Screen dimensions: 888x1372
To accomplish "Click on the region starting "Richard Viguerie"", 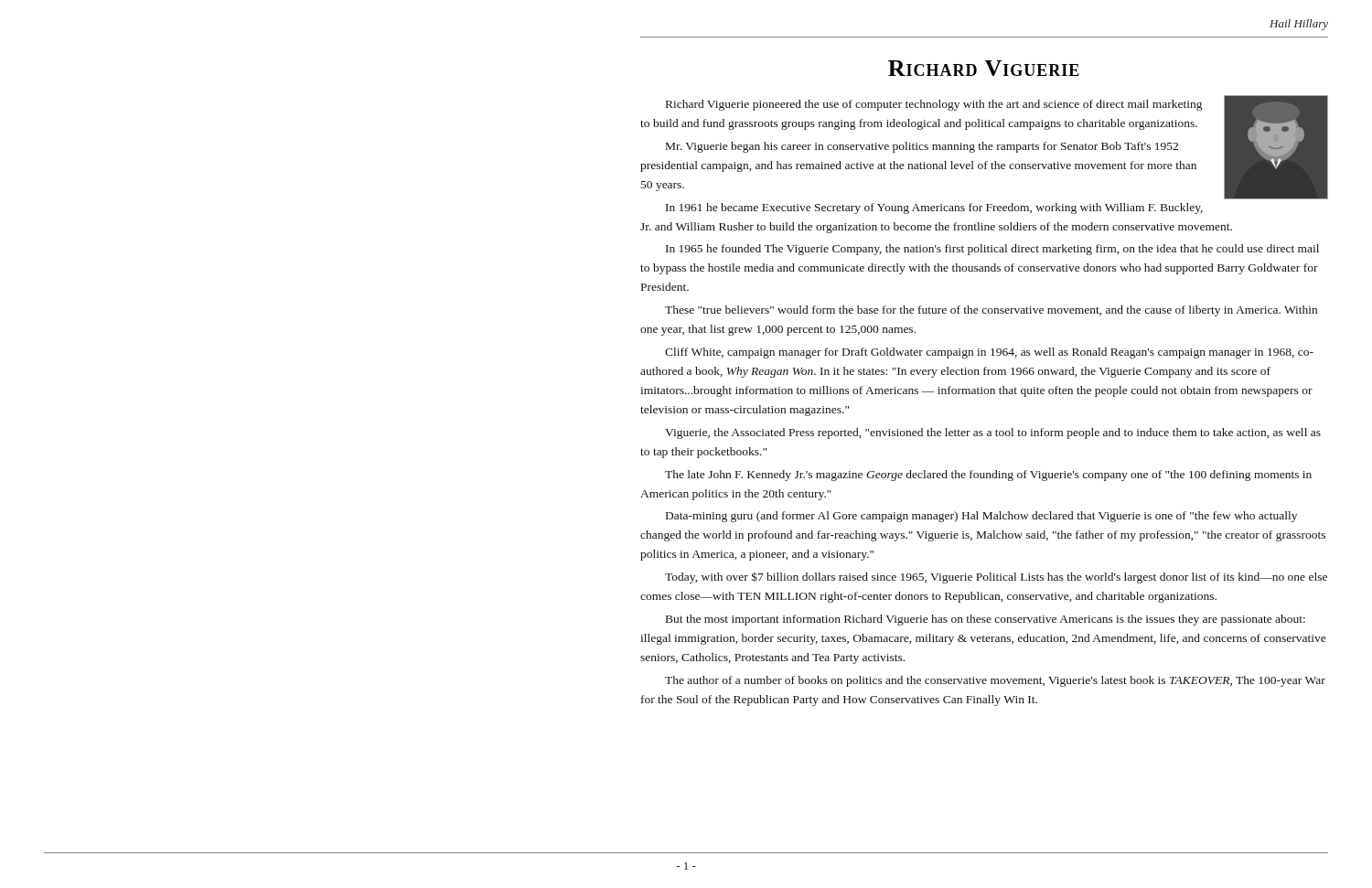I will 984,68.
